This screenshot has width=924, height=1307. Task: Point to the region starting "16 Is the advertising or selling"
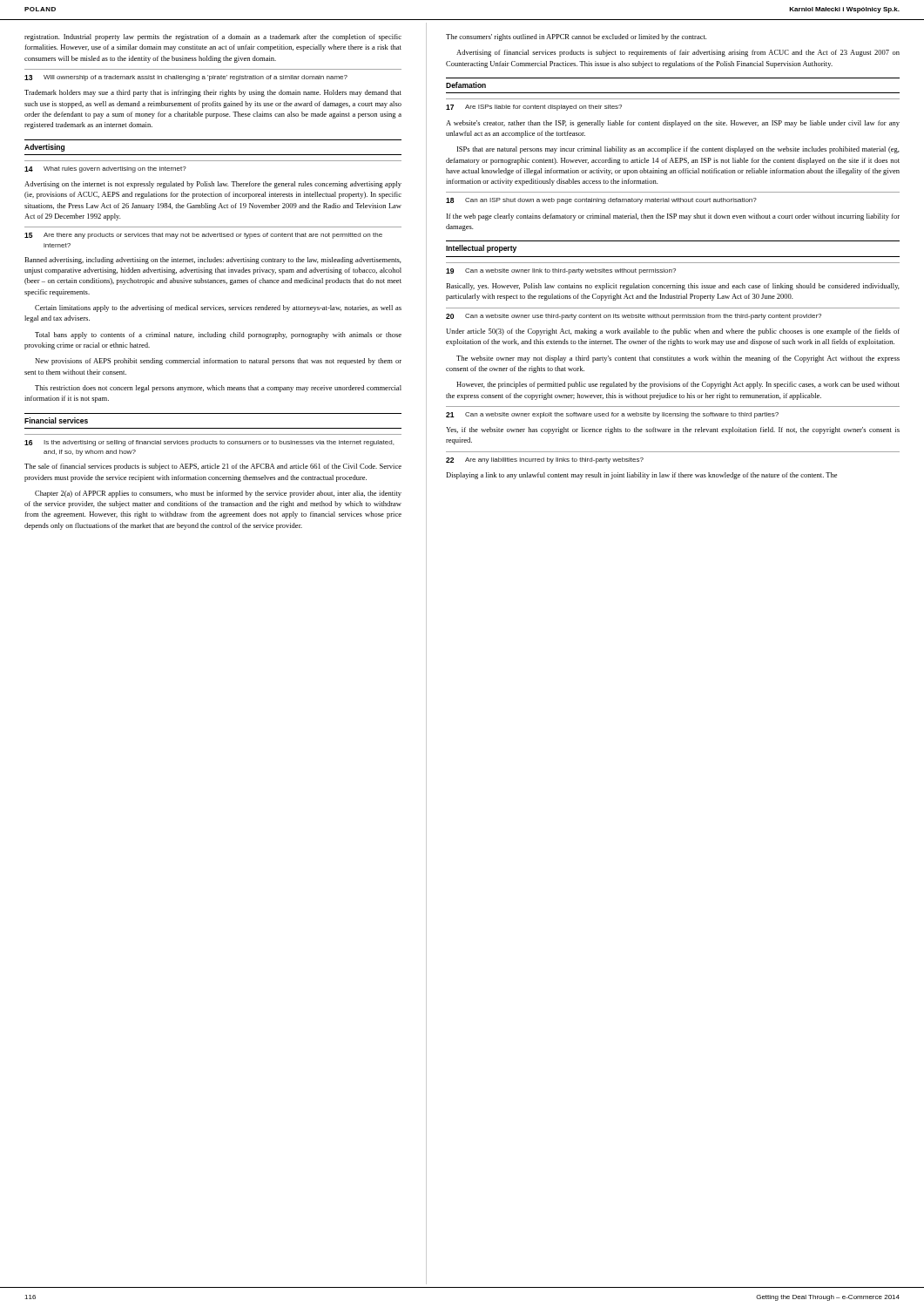(x=213, y=447)
